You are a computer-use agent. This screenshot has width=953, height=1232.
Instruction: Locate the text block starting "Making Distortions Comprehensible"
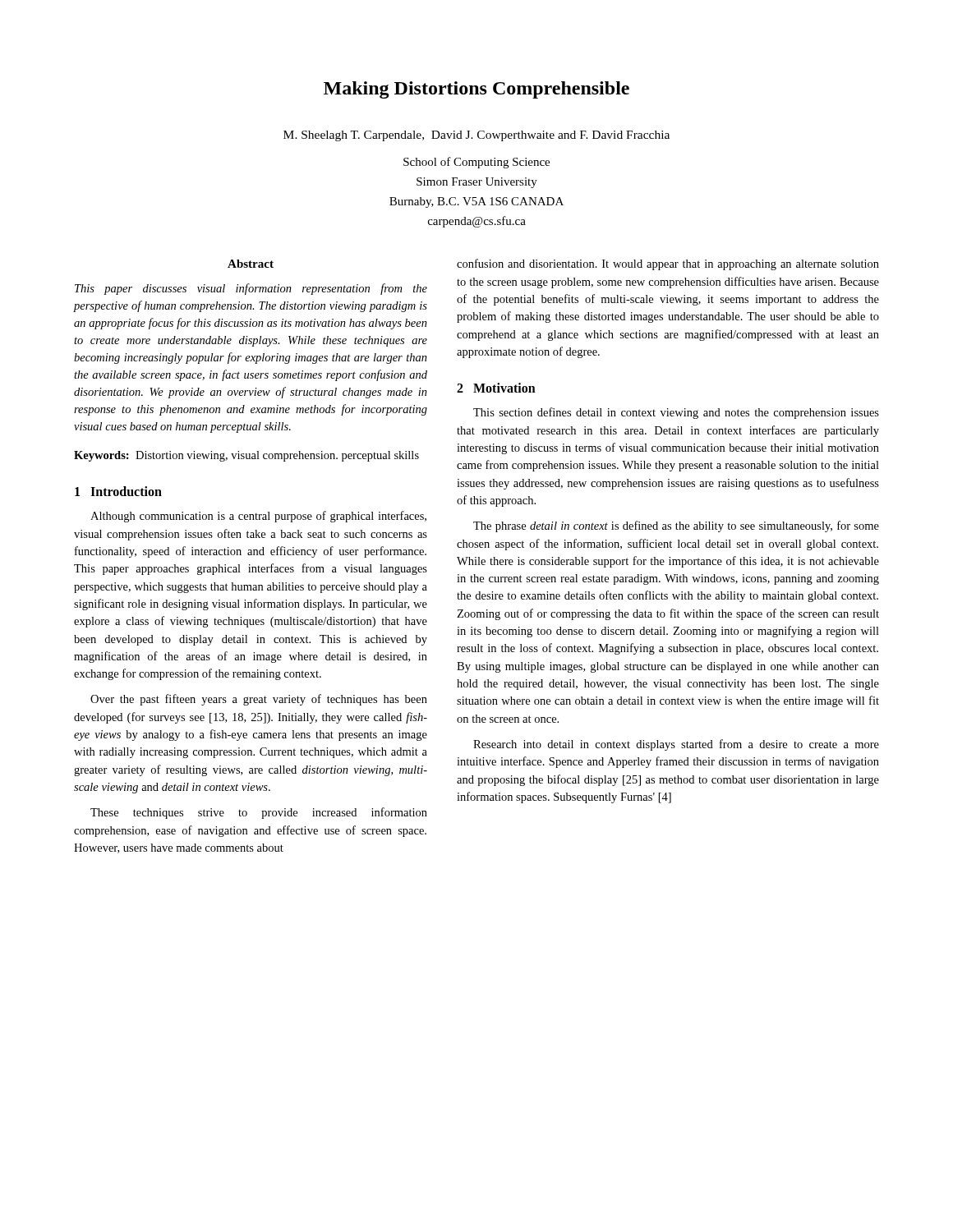click(476, 88)
